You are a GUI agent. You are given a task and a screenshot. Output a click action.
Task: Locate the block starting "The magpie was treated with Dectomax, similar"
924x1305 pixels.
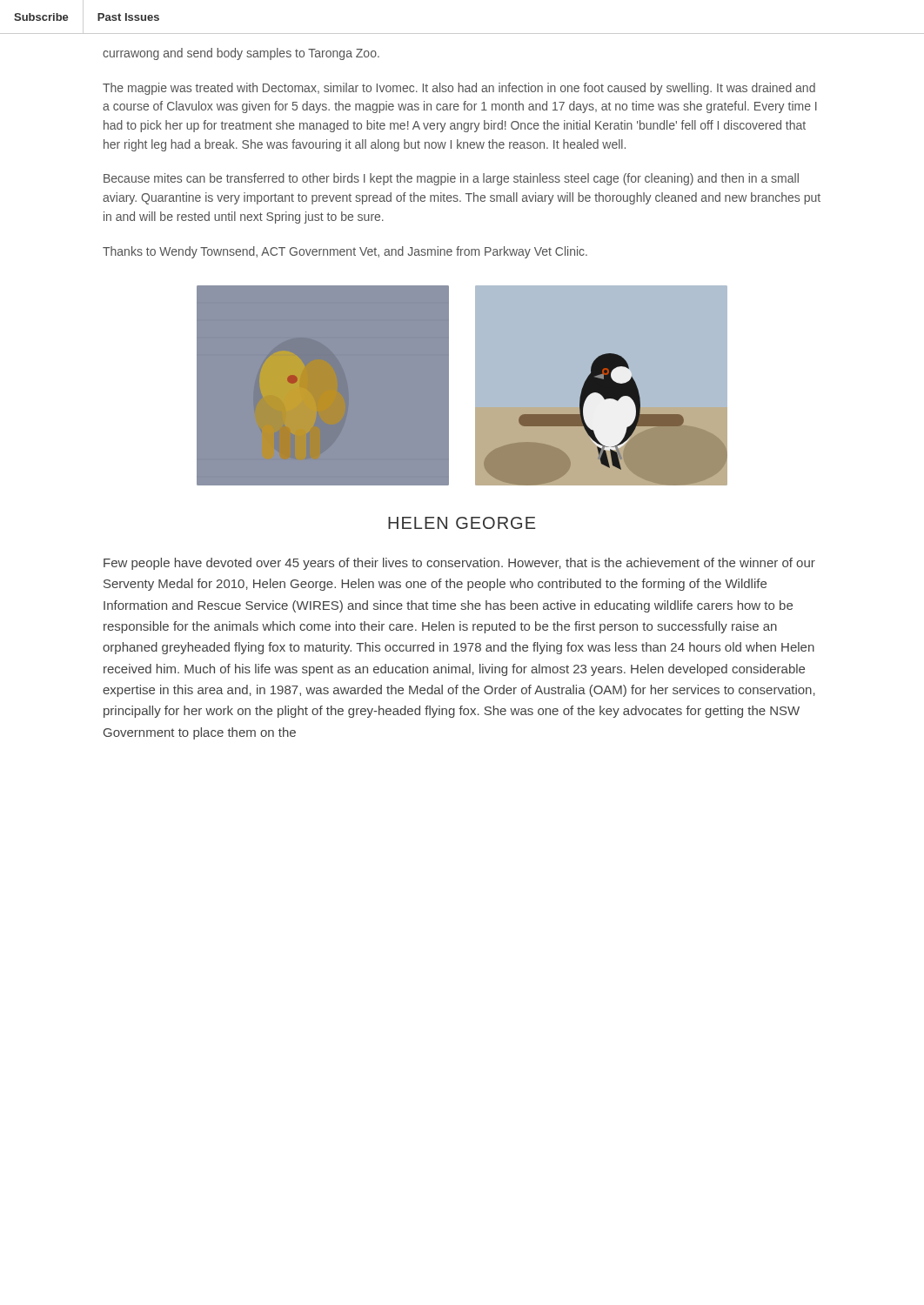coord(460,116)
